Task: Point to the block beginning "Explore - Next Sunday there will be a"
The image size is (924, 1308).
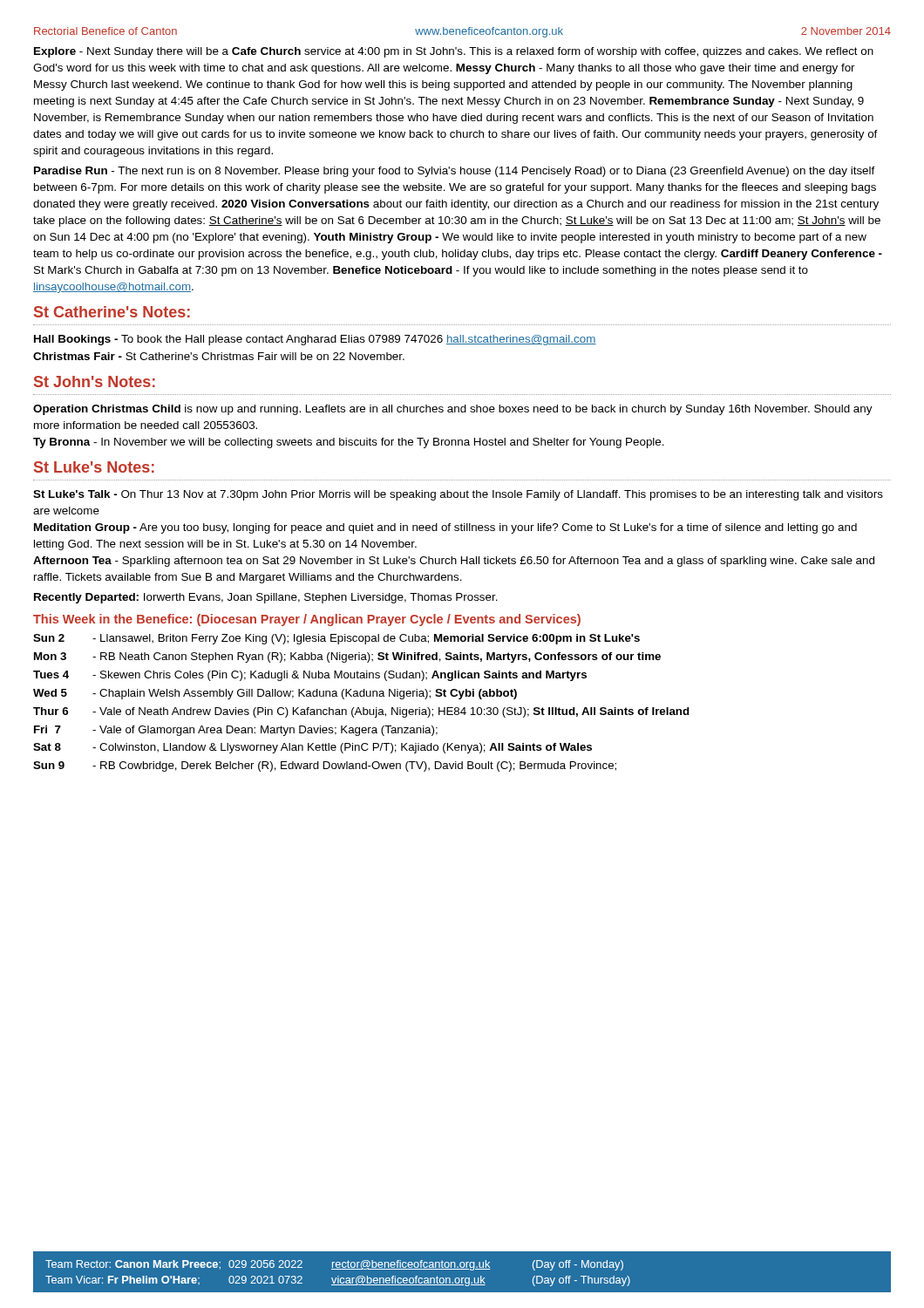Action: (x=462, y=169)
